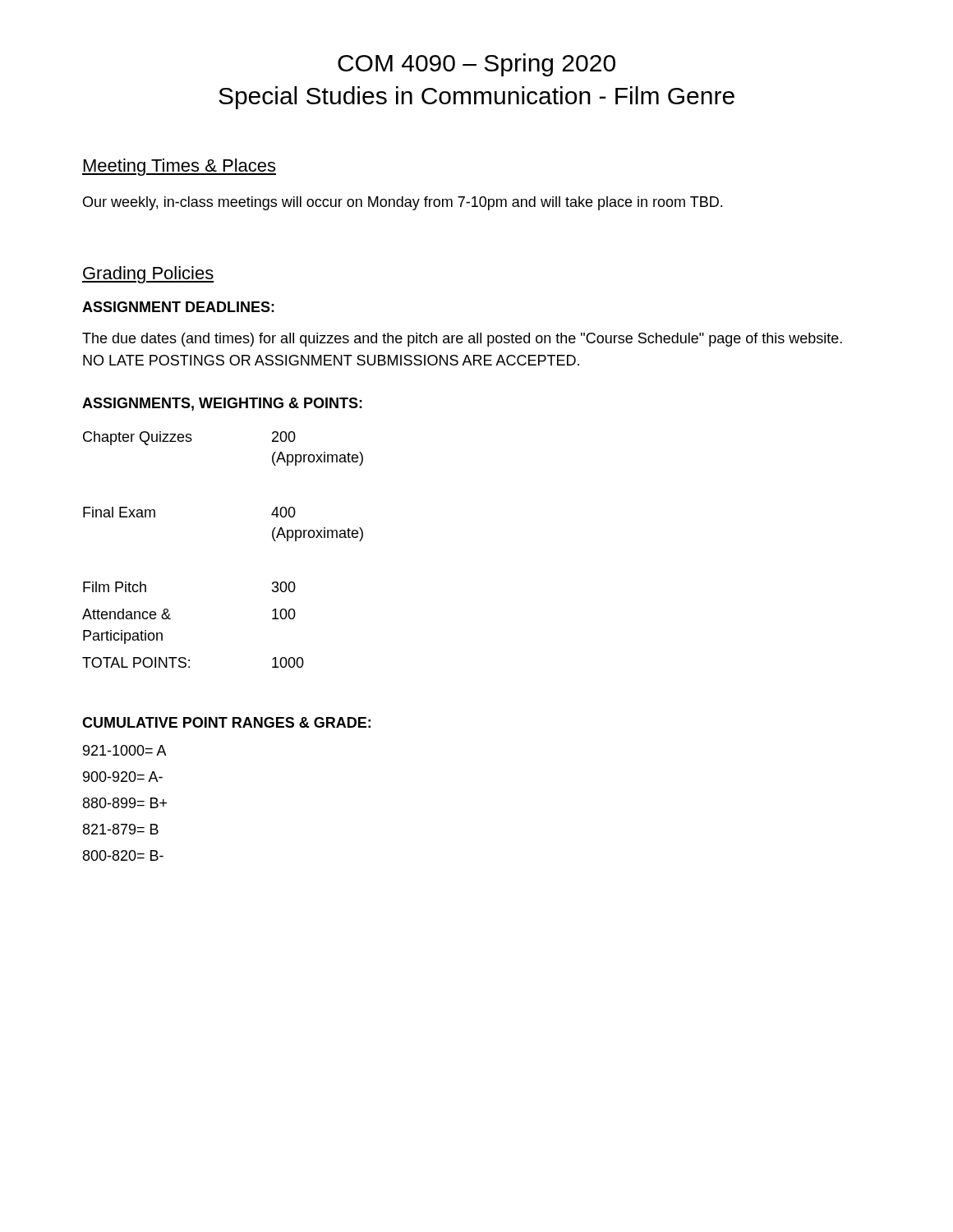Click on the text with the text "ASSIGNMENTS, WEIGHTING & POINTS:"
The image size is (953, 1232).
point(223,403)
